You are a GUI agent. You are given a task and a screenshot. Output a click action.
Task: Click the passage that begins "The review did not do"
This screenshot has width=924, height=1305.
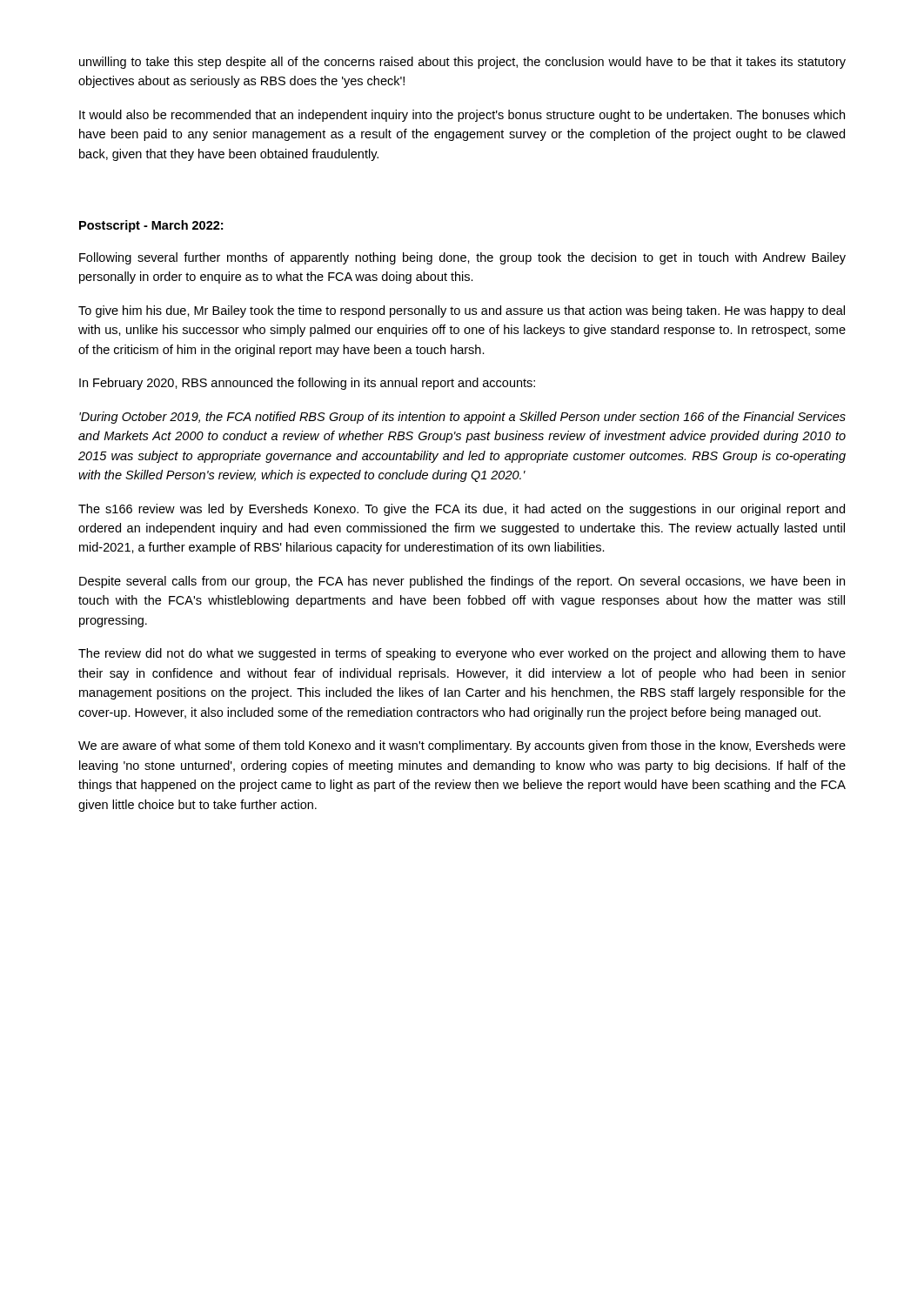click(x=462, y=683)
